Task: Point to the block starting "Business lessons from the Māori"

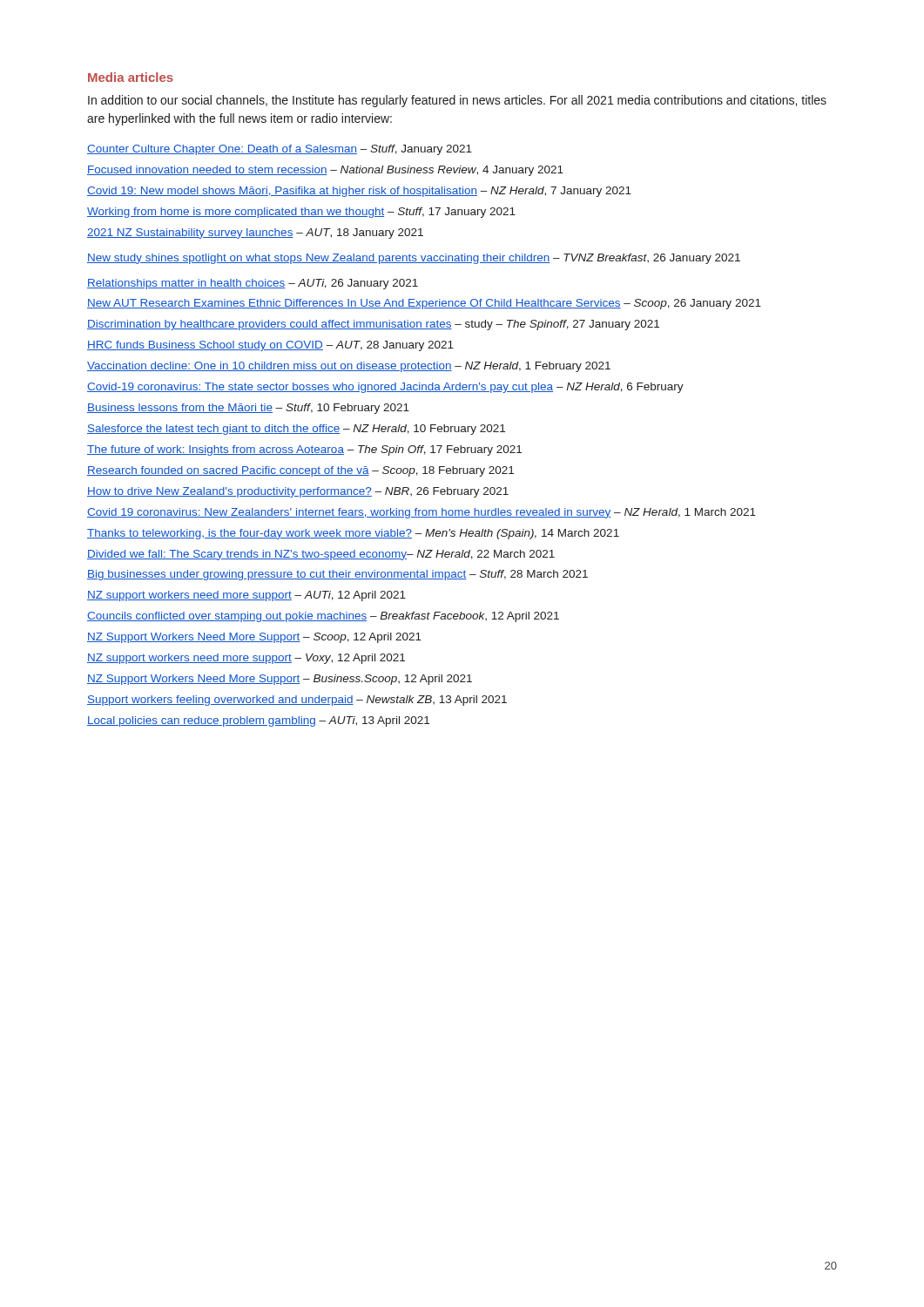Action: 248,407
